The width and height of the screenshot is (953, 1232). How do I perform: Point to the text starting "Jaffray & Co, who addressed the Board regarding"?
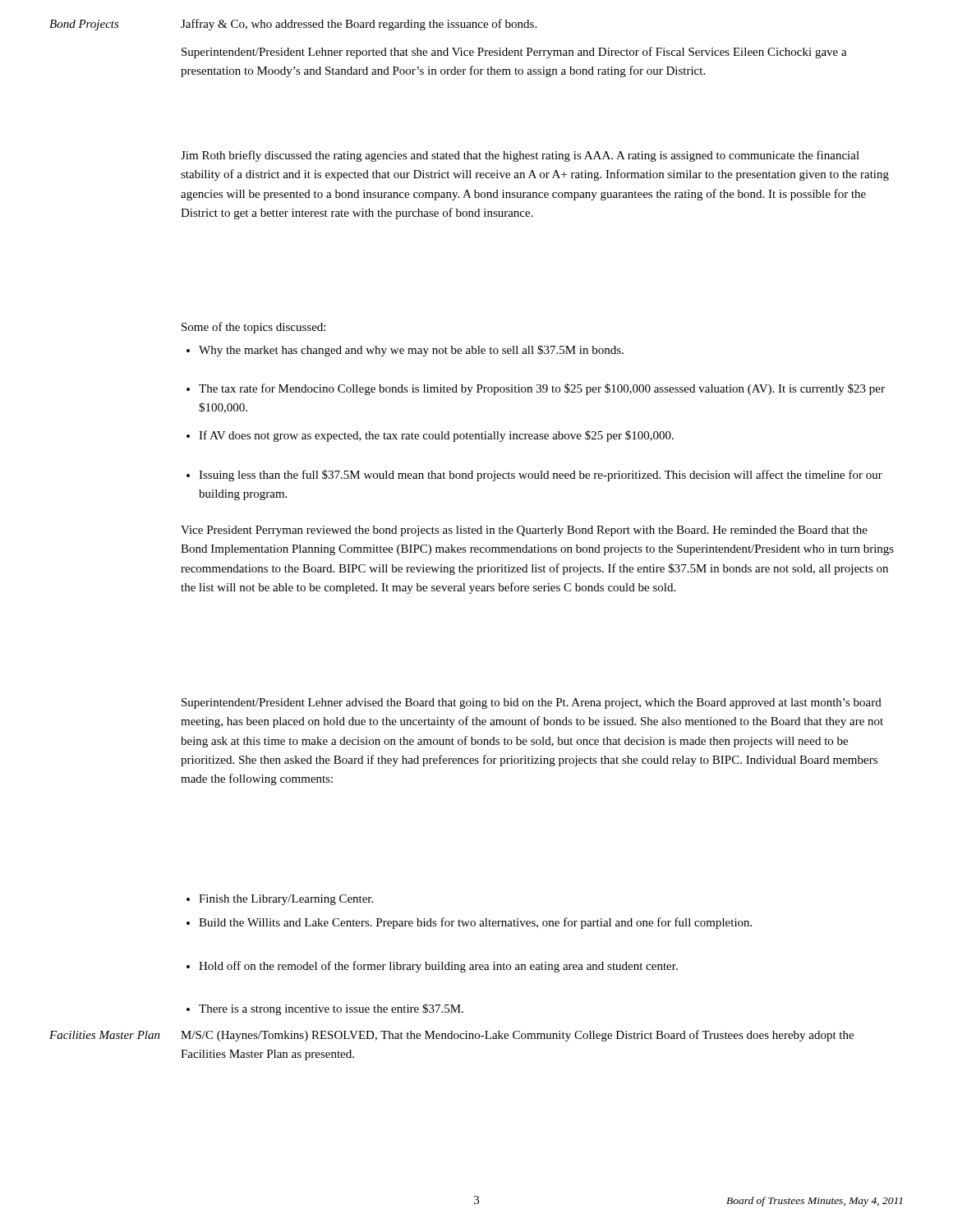point(359,24)
